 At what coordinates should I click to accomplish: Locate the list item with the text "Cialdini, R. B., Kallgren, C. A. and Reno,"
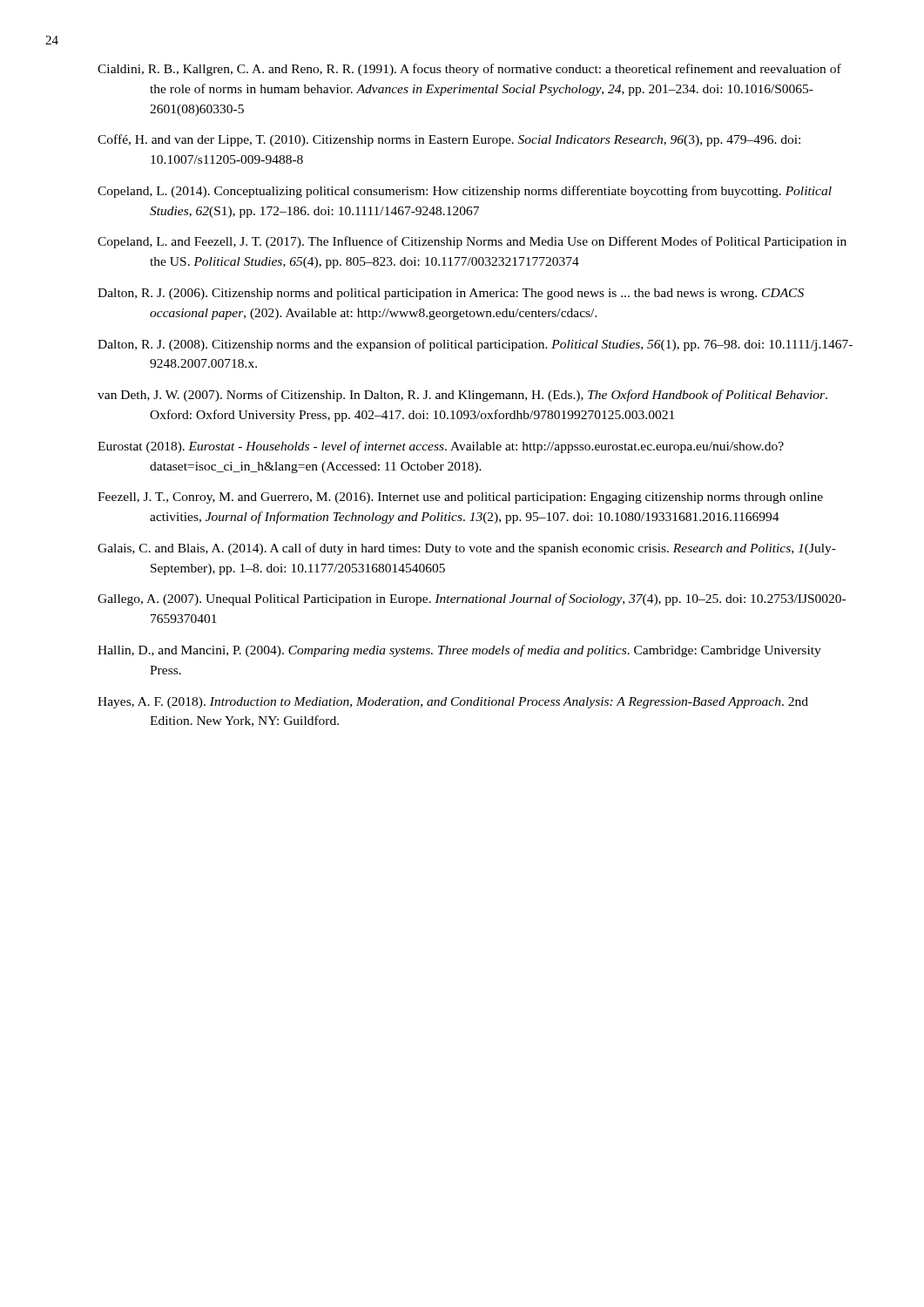tap(469, 88)
